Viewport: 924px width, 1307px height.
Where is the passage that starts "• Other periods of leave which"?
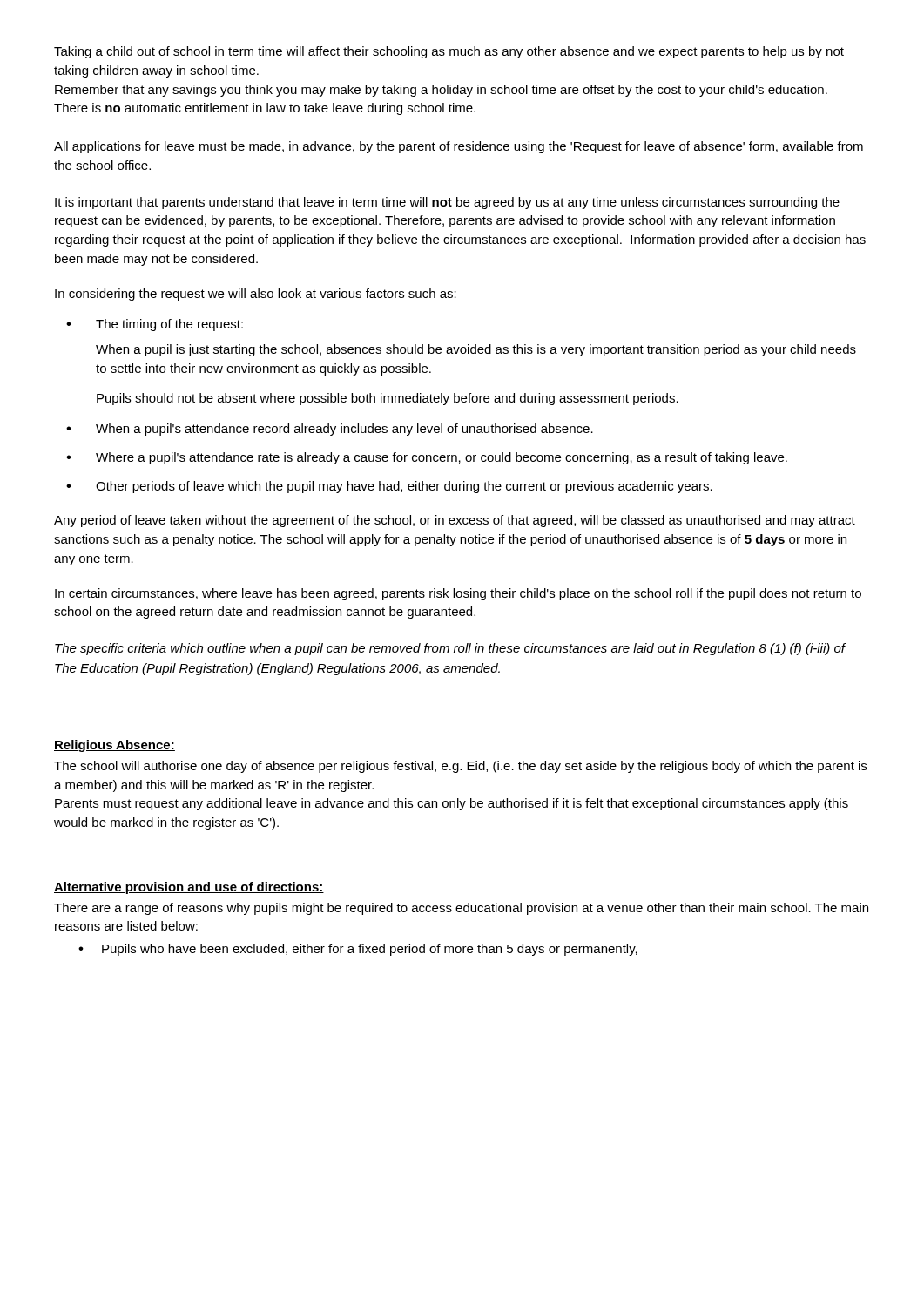point(468,487)
